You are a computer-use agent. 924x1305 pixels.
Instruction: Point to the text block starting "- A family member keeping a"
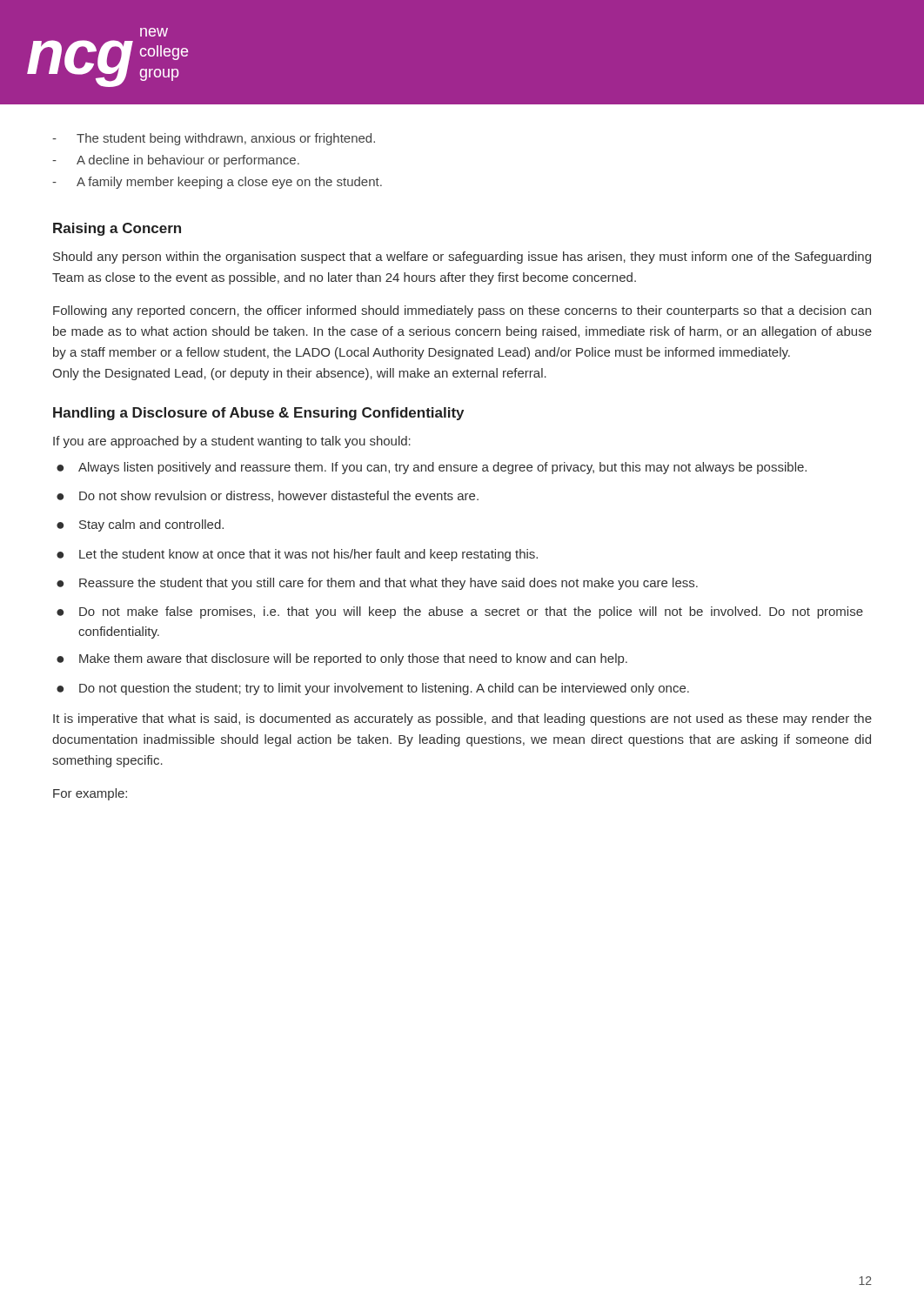(x=217, y=183)
